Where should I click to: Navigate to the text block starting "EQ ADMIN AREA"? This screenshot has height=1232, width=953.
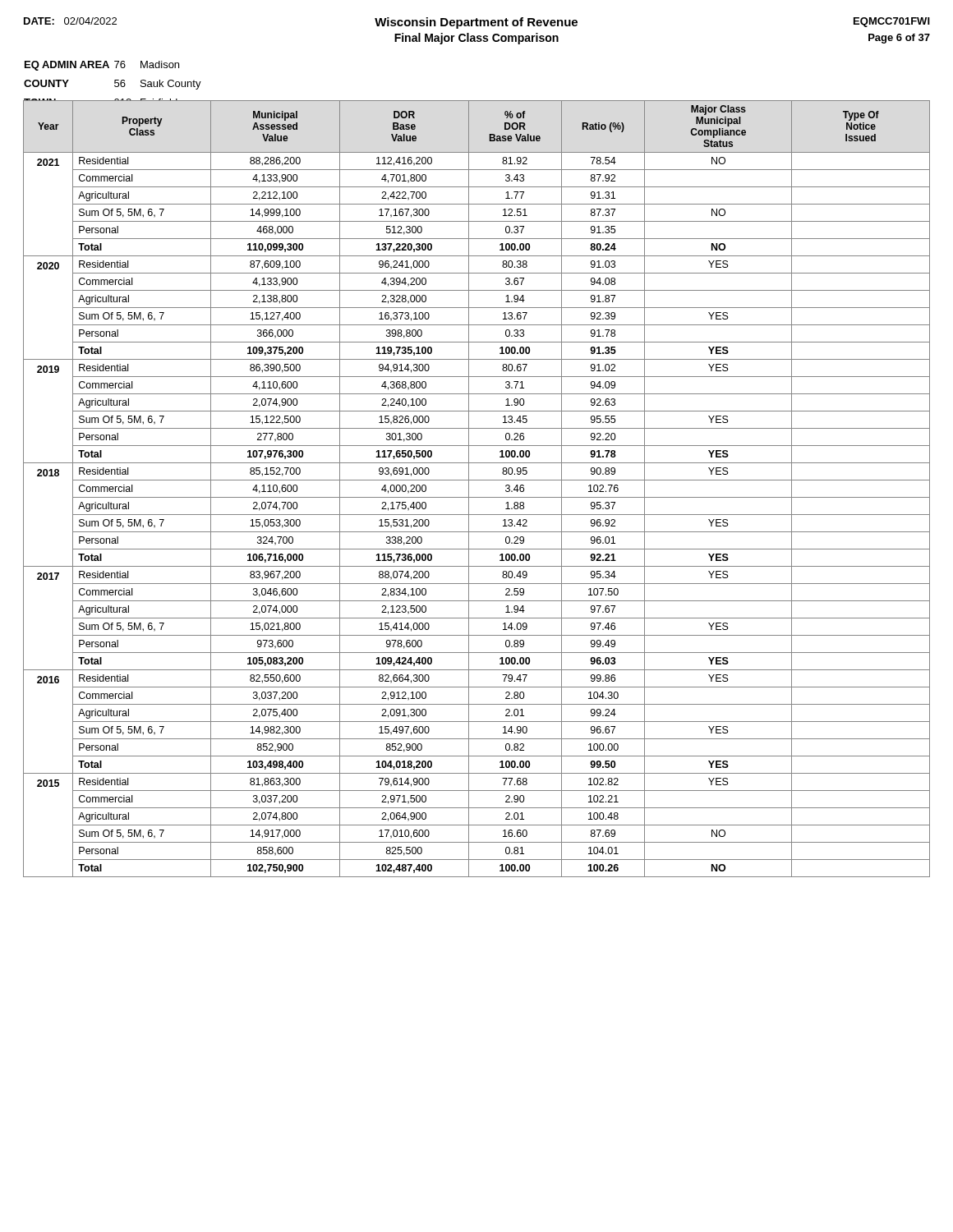tap(112, 84)
